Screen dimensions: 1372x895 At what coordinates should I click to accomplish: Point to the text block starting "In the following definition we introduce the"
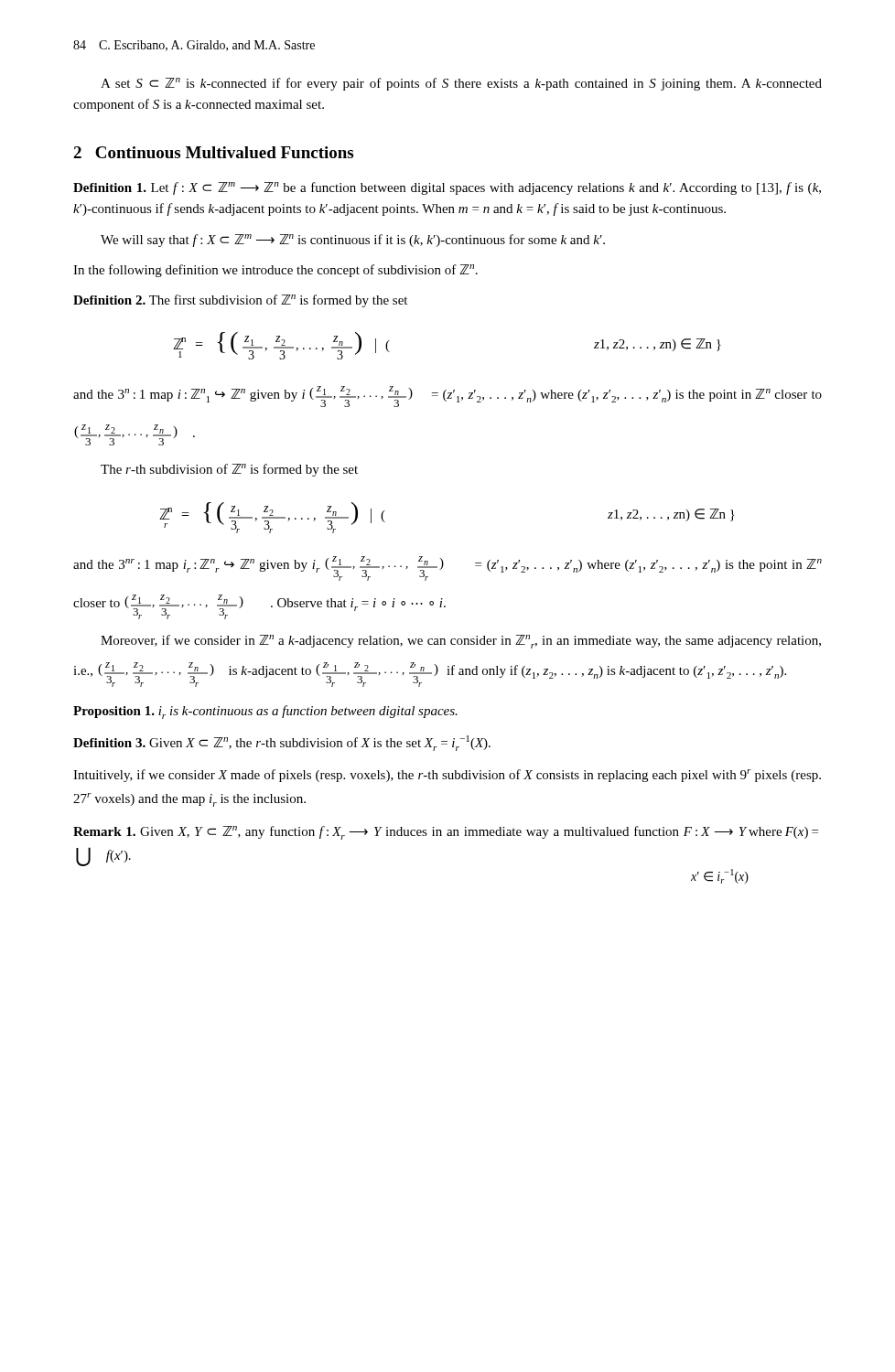coord(276,268)
